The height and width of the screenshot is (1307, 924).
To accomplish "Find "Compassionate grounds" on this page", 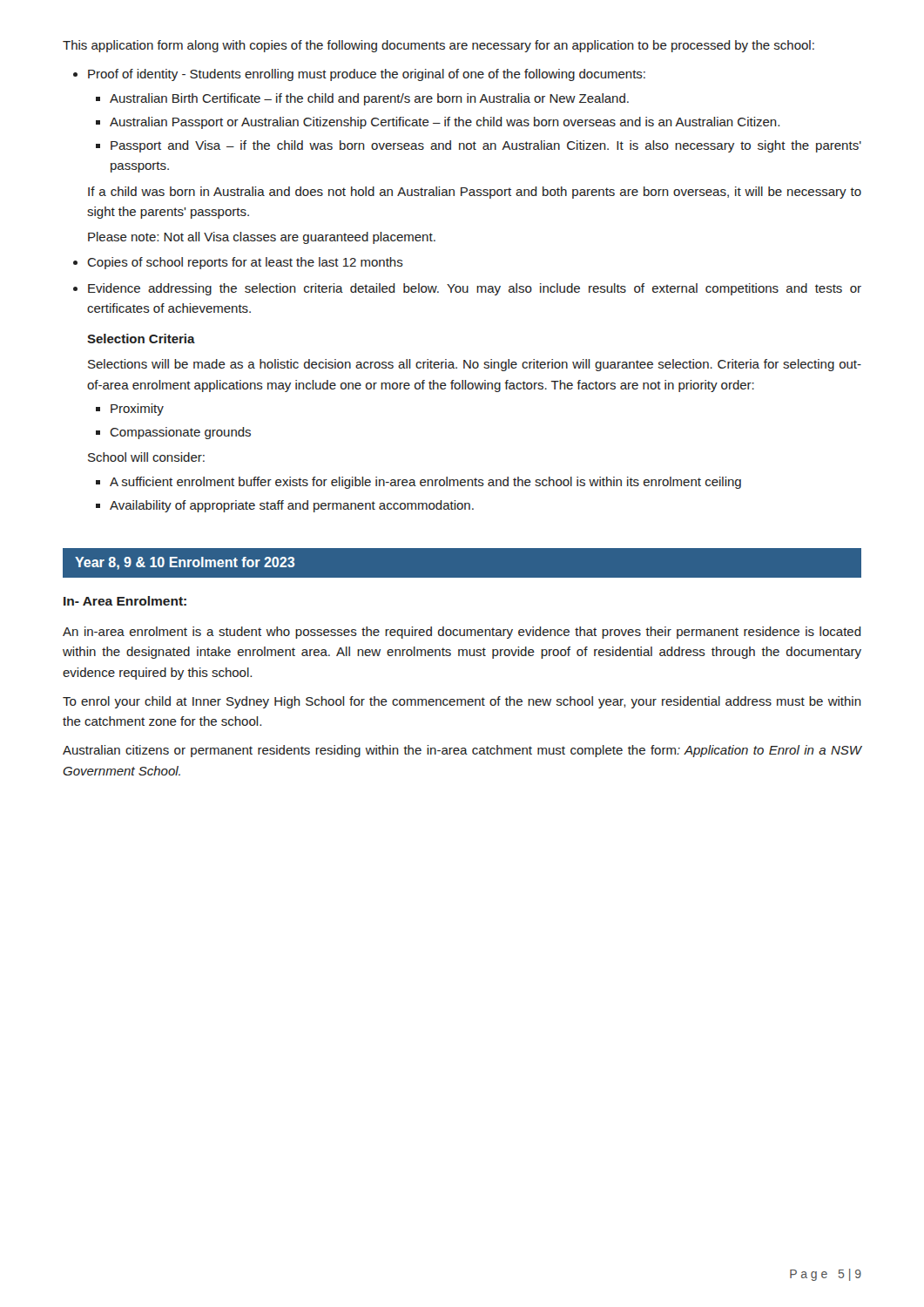I will 181,432.
